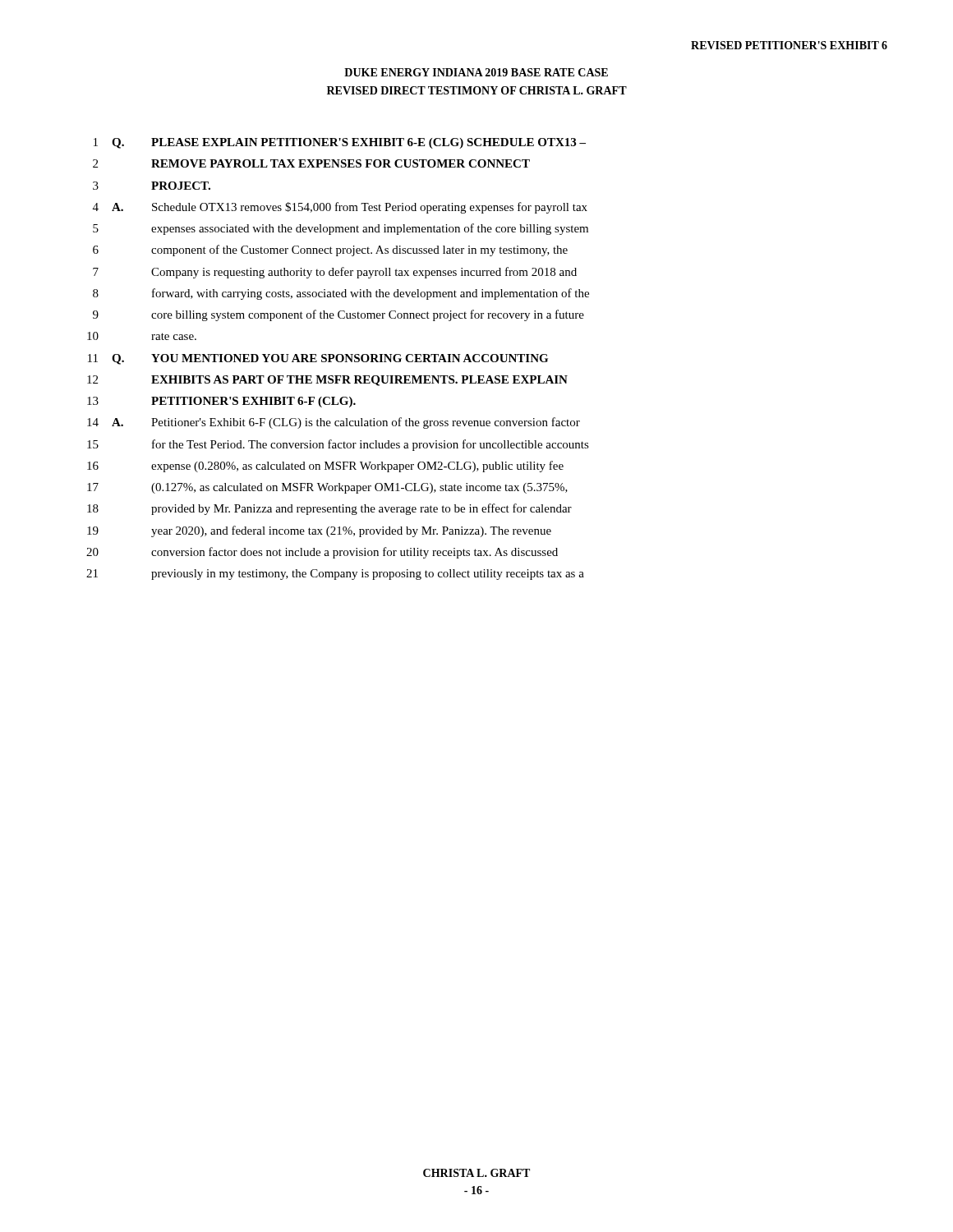Viewport: 953px width, 1232px height.
Task: Click on the text block starting "8 forward, with"
Action: click(x=476, y=293)
